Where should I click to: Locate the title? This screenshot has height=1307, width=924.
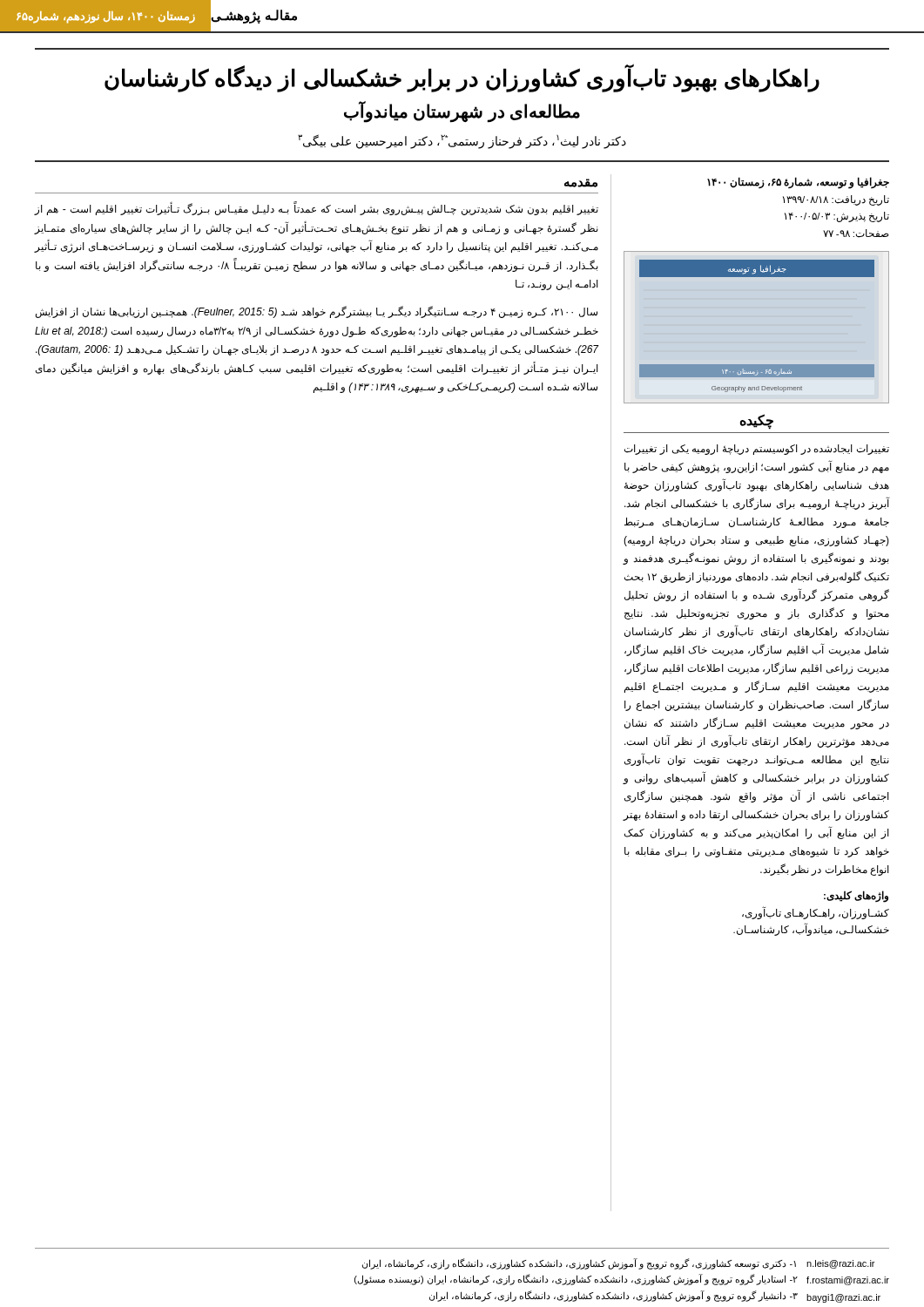pyautogui.click(x=462, y=78)
